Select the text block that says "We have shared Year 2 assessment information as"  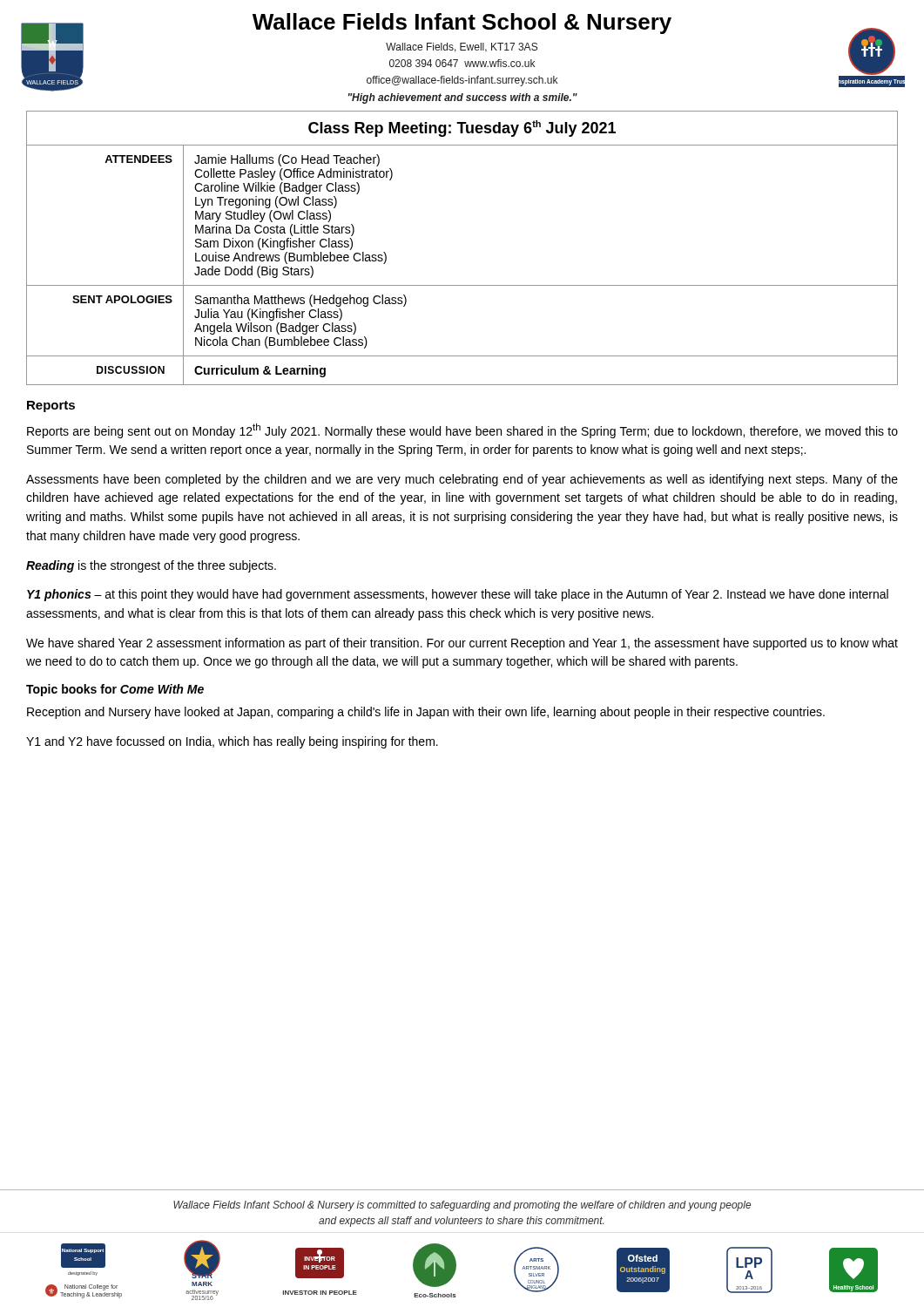click(462, 652)
